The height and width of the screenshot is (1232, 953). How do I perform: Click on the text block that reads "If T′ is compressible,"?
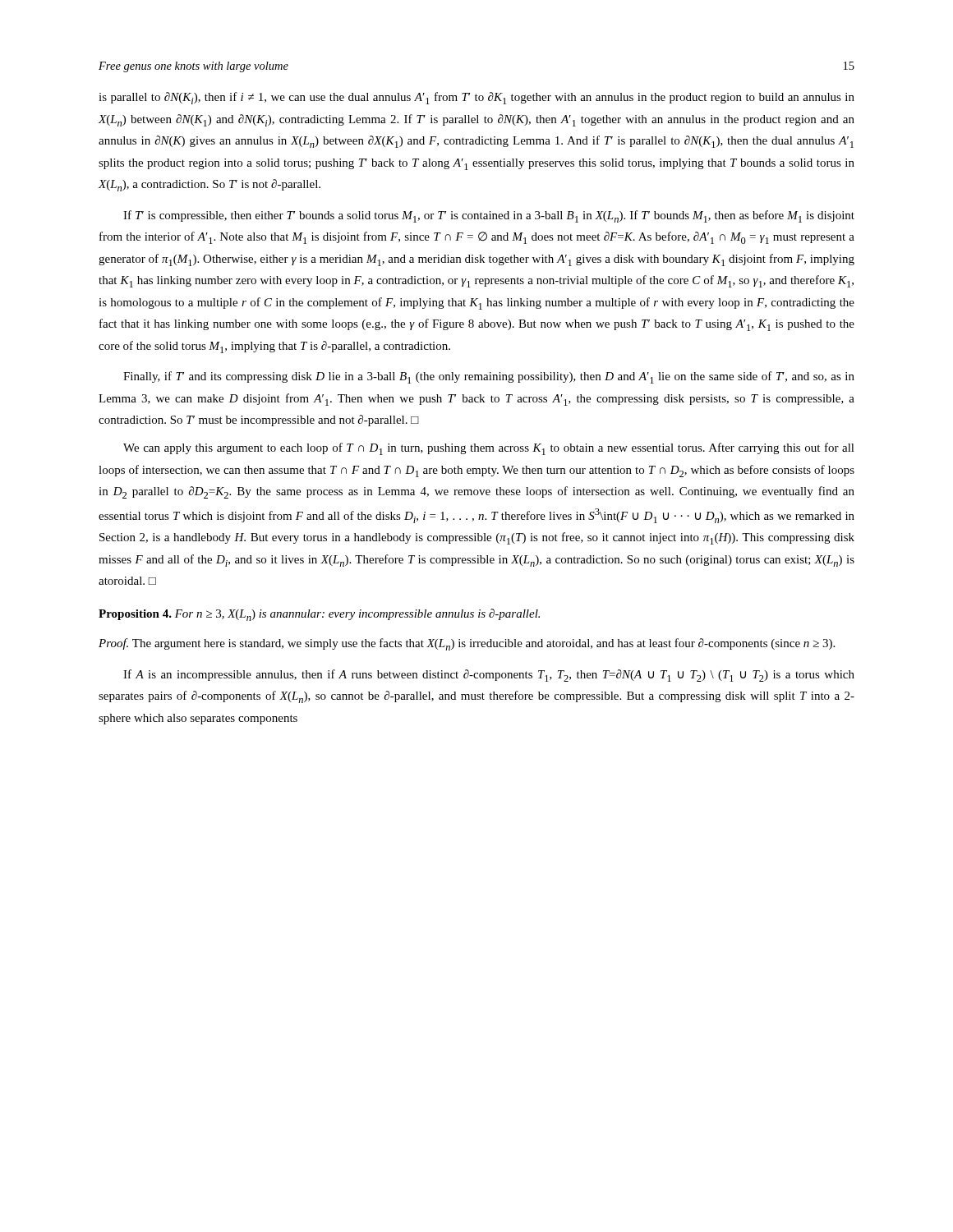[x=476, y=282]
